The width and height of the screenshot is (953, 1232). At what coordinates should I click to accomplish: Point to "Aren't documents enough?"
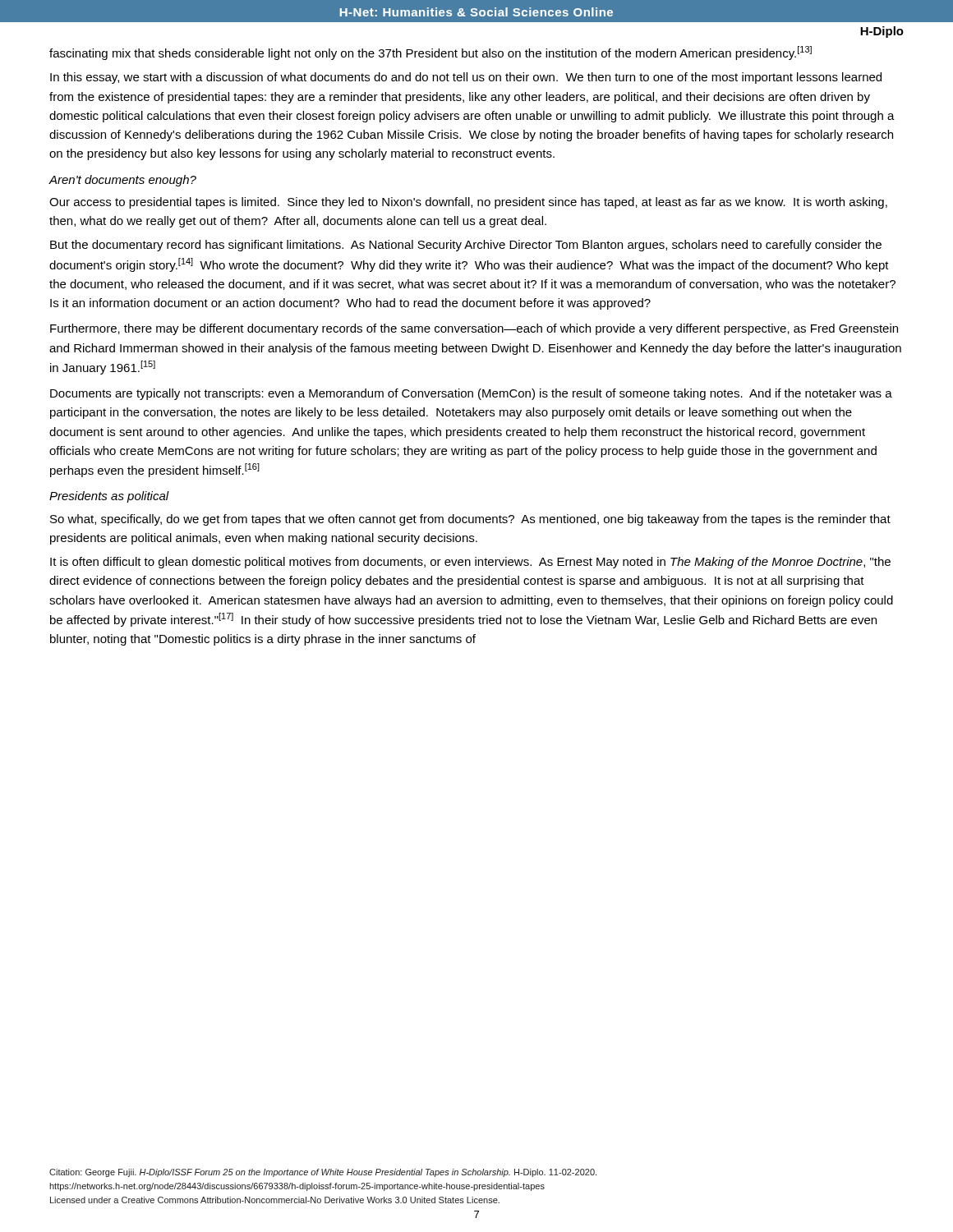pyautogui.click(x=123, y=179)
